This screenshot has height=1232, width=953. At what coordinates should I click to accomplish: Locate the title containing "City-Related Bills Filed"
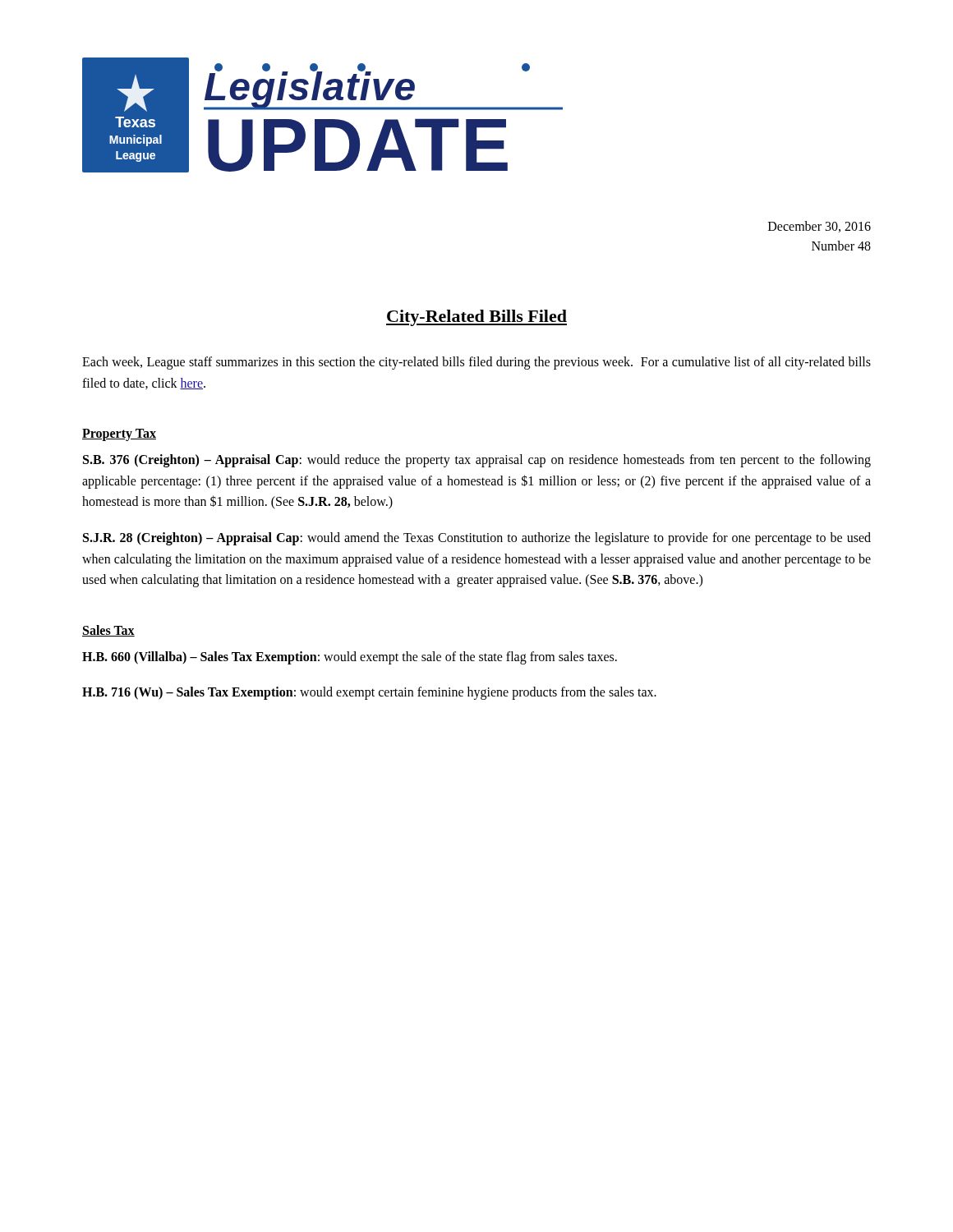476,316
